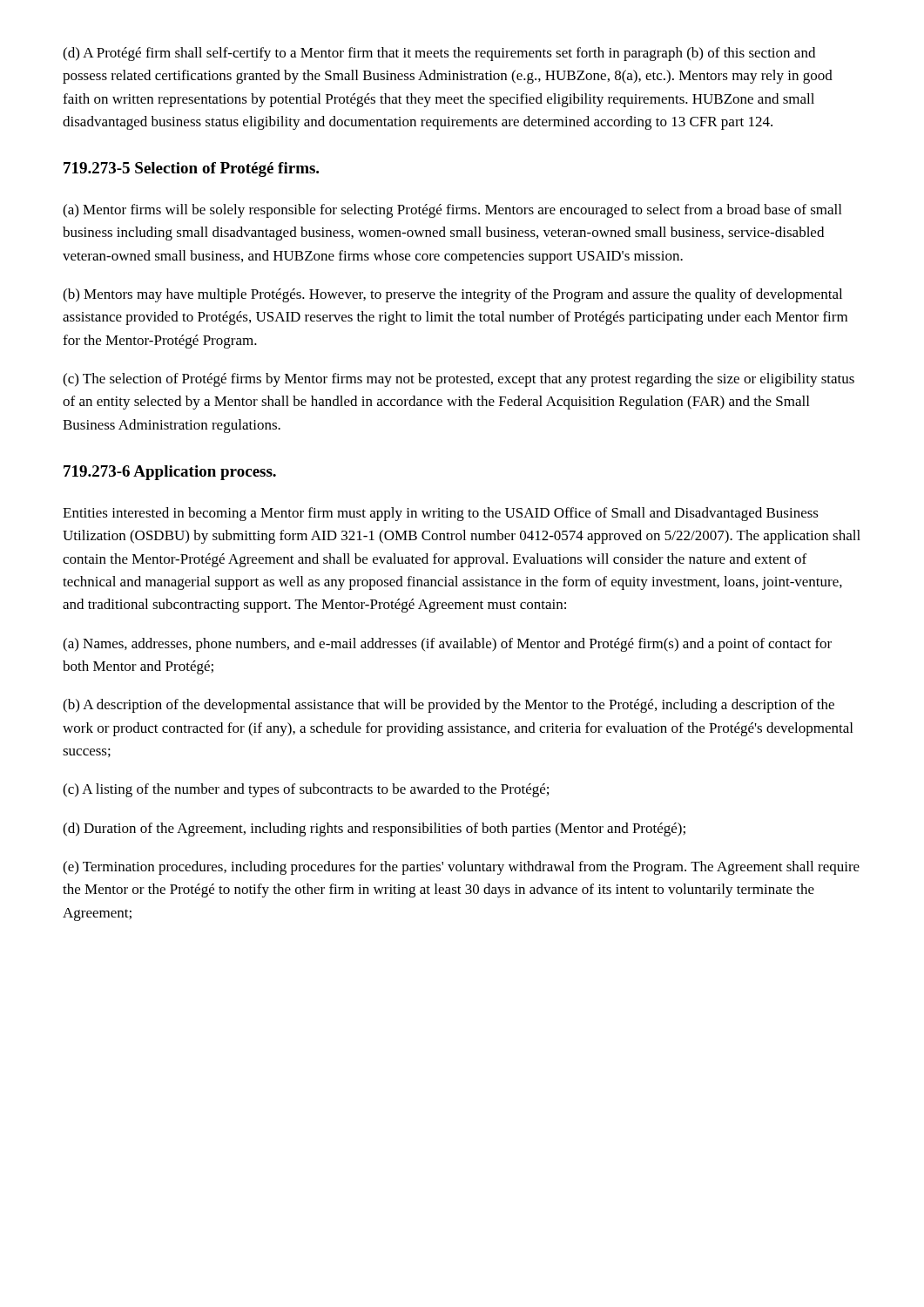The height and width of the screenshot is (1307, 924).
Task: Point to the text block starting "(d) Duration of the Agreement,"
Action: (375, 828)
